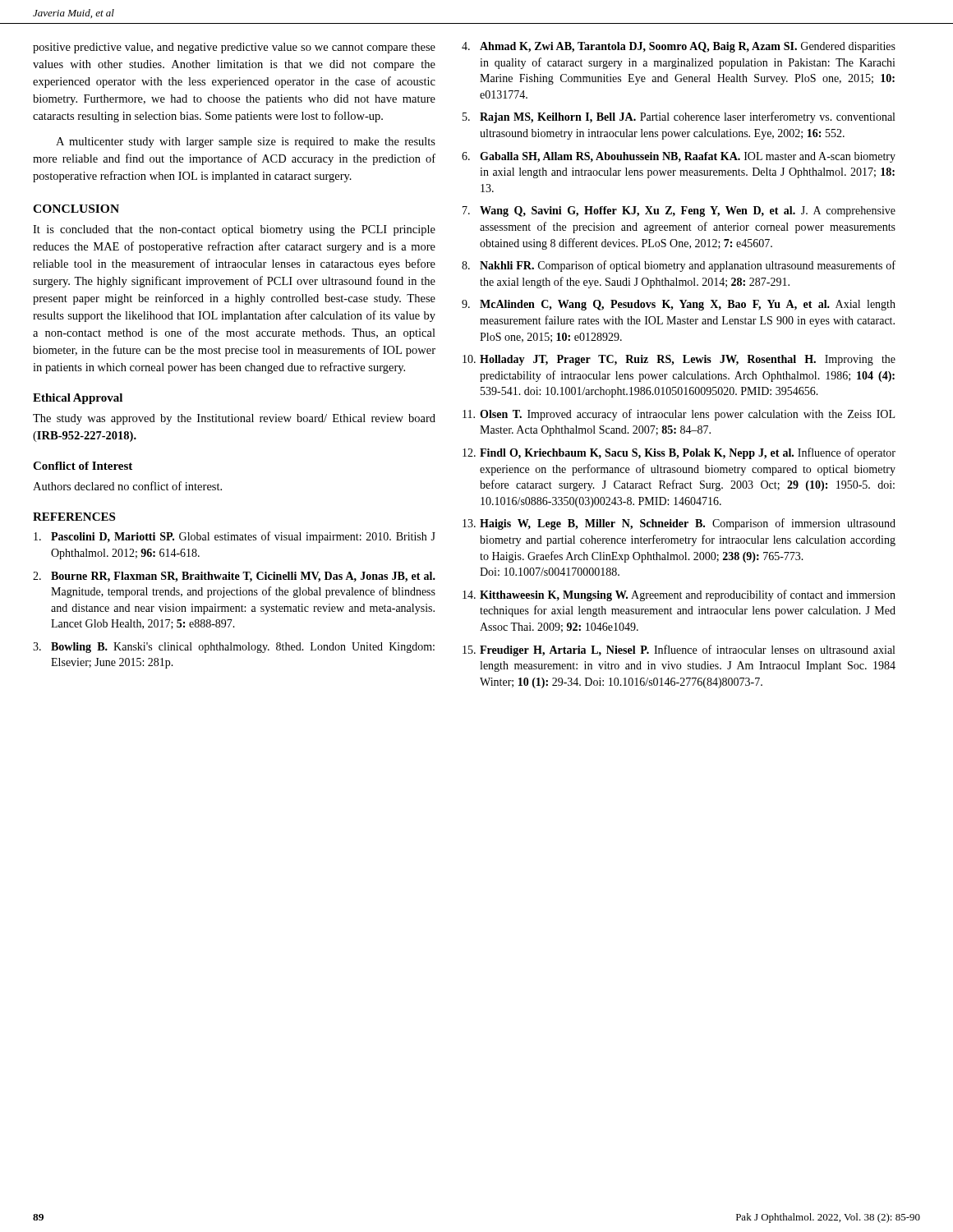This screenshot has width=953, height=1232.
Task: Click on the text block that reads "positive predictive value, and negative"
Action: (x=234, y=82)
